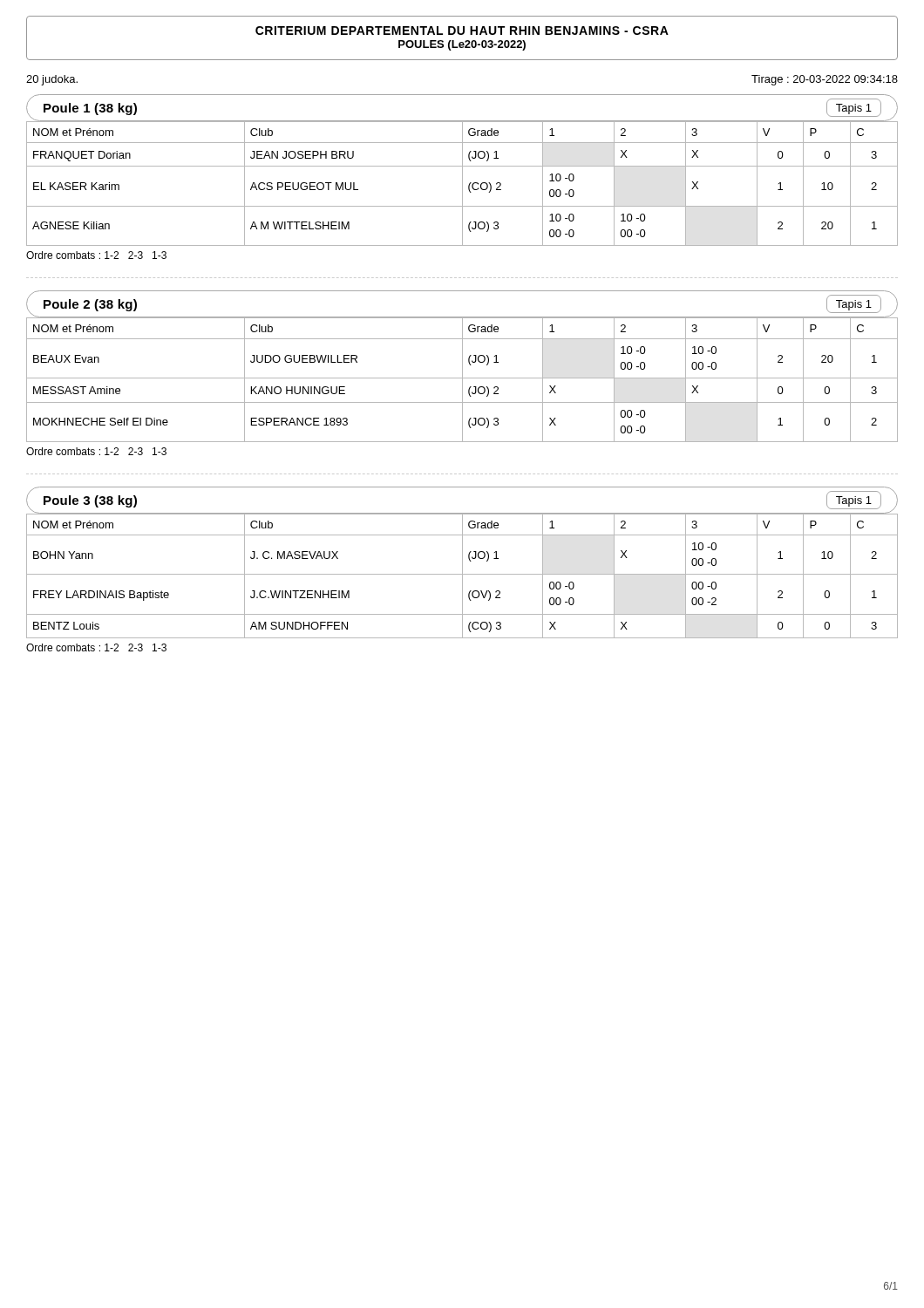Select the block starting "20 judoka."
This screenshot has height=1308, width=924.
pos(52,79)
